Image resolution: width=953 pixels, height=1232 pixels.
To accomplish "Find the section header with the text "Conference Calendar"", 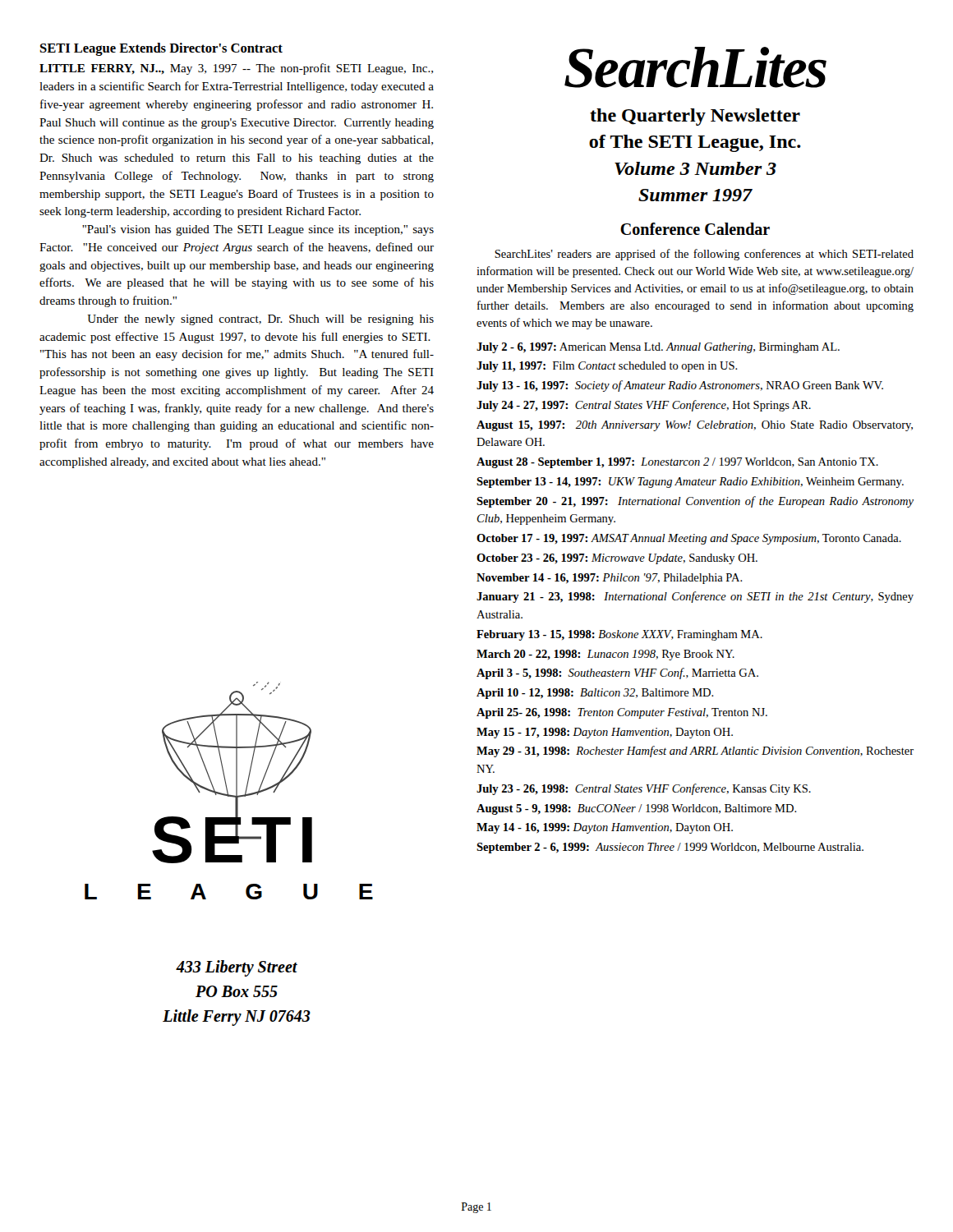I will (695, 229).
